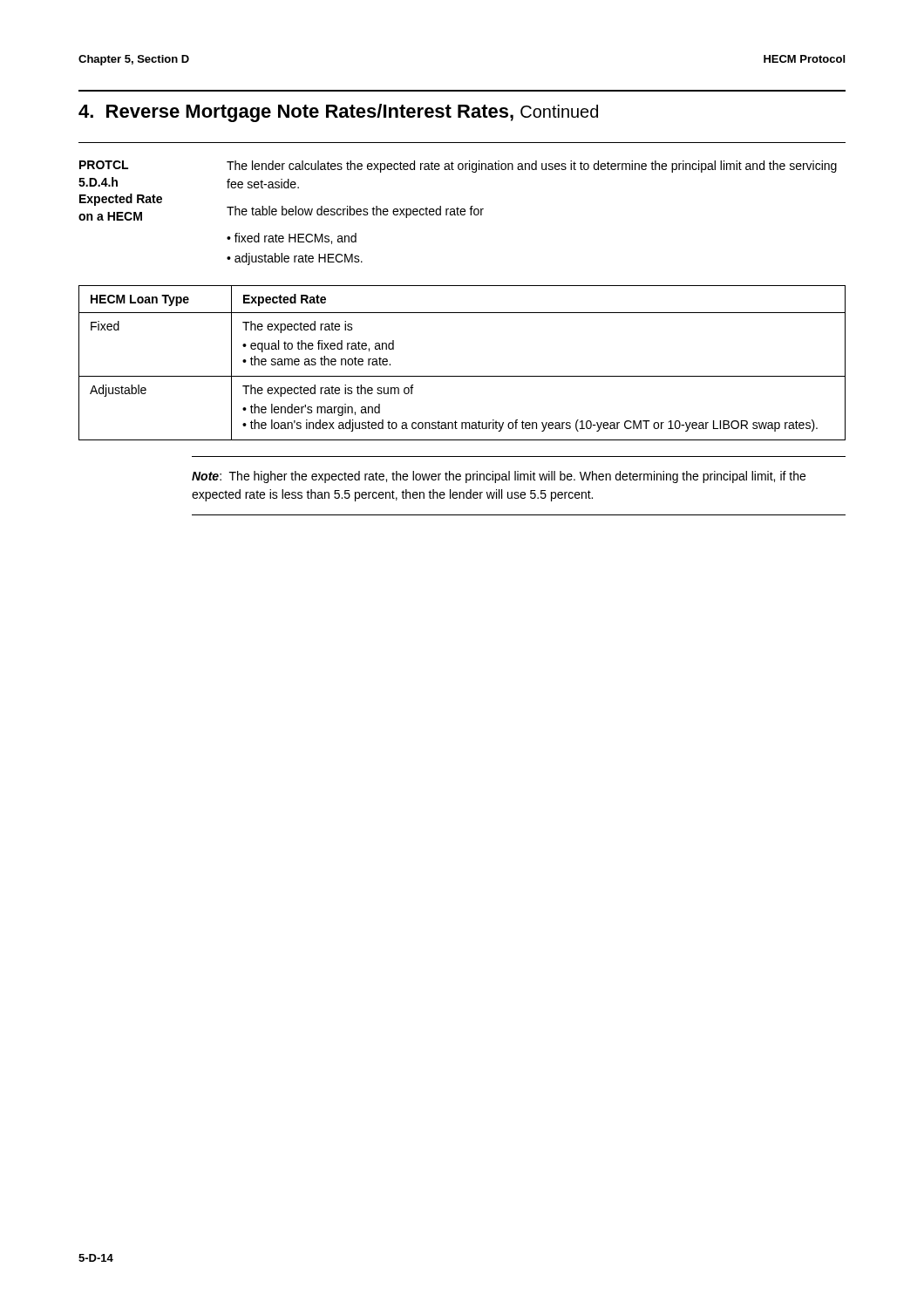Click a table
Viewport: 924px width, 1308px height.
(462, 363)
